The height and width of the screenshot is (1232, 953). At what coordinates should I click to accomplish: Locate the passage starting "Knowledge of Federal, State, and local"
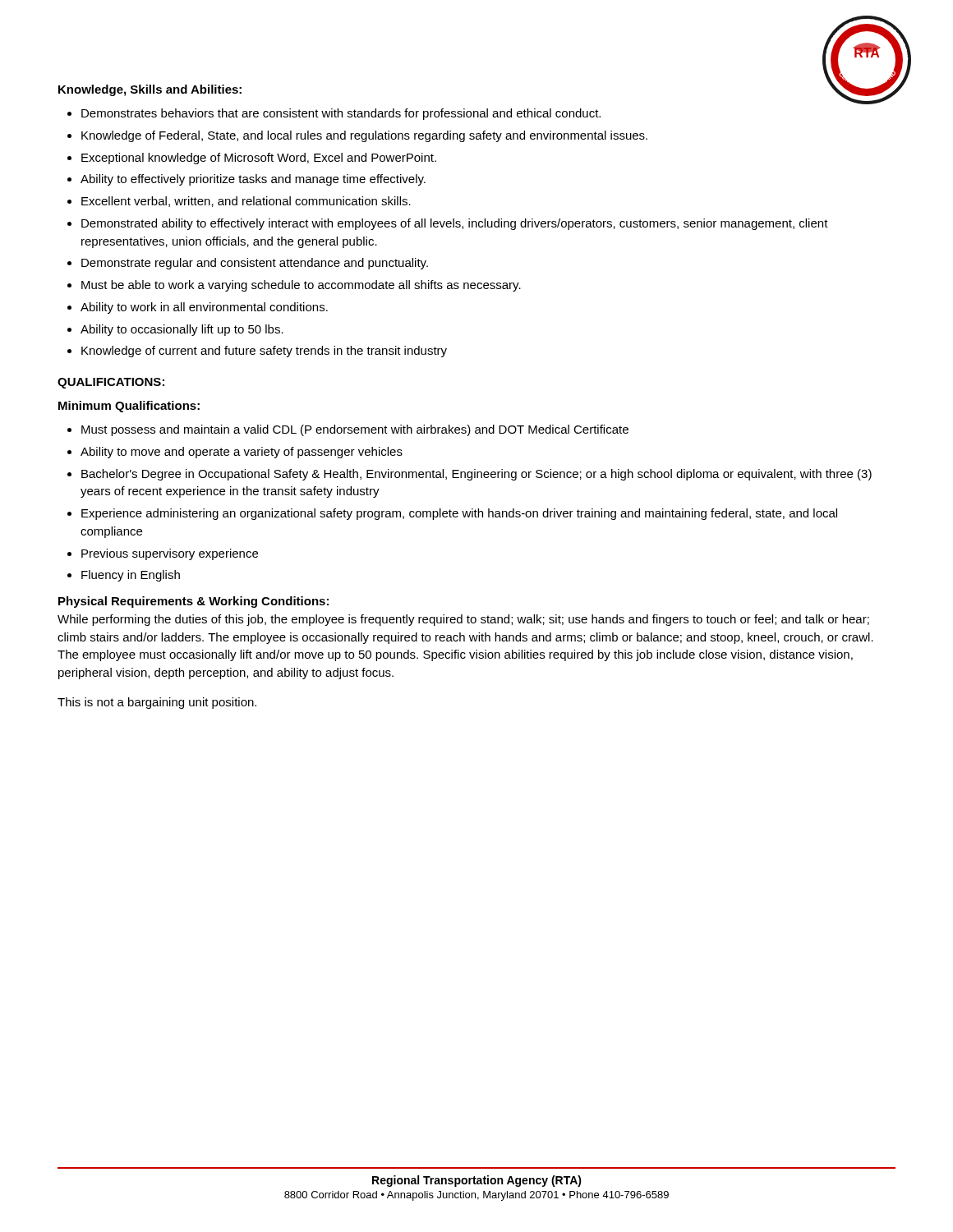point(364,135)
